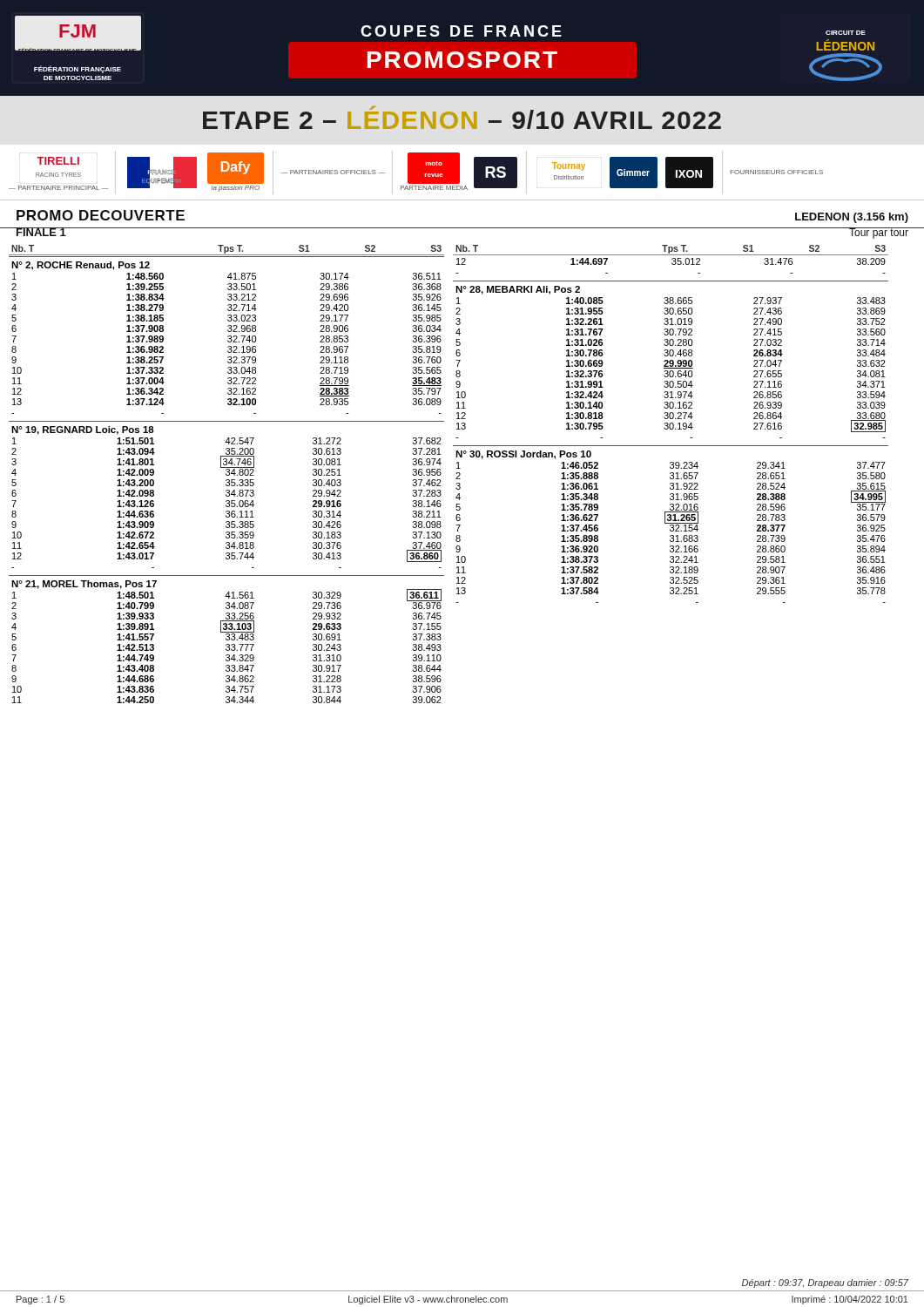
Task: Locate the table with the text "30.917"
Action: (x=226, y=640)
